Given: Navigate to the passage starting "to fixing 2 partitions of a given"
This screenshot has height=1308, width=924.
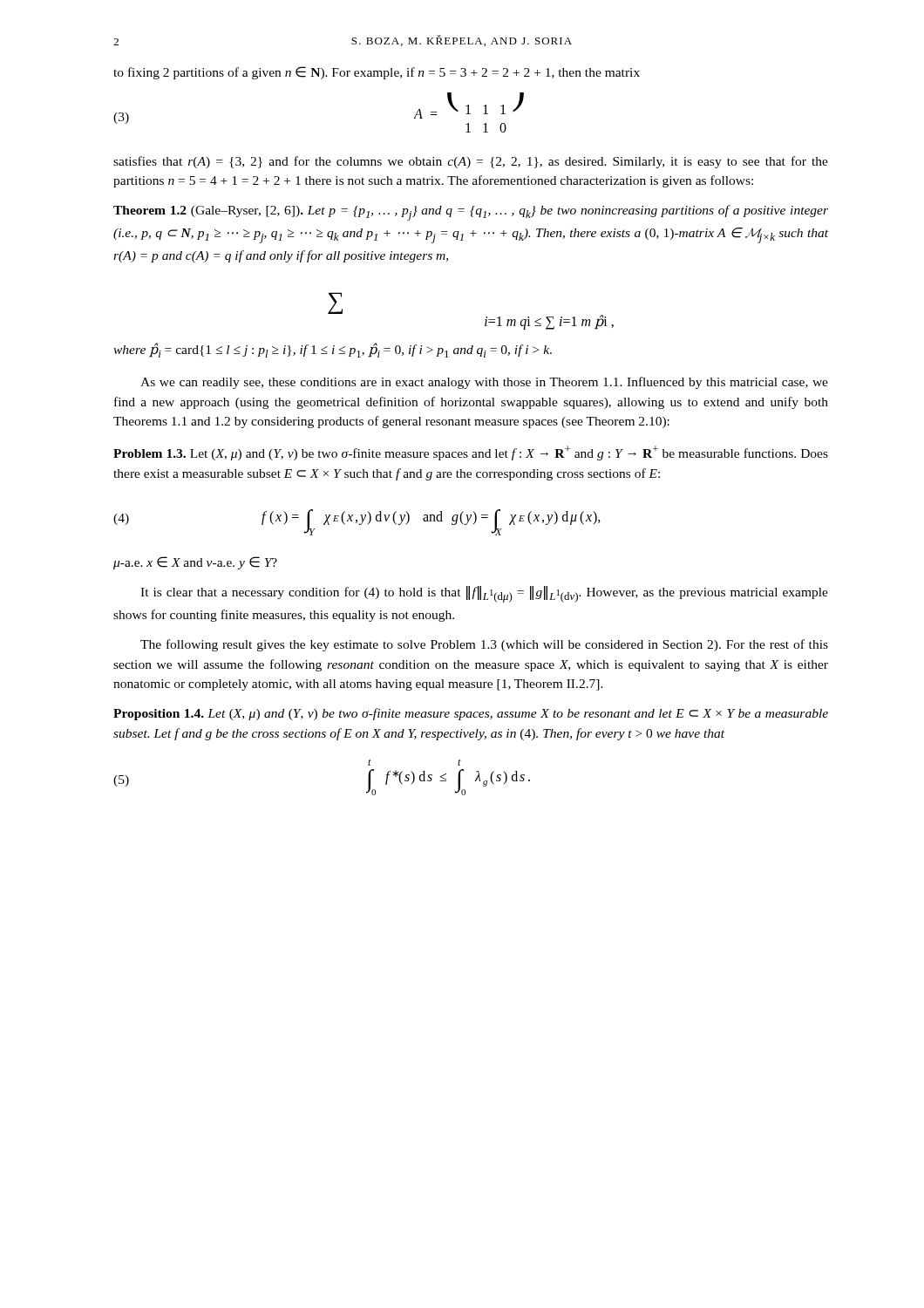Looking at the screenshot, I should pyautogui.click(x=471, y=73).
